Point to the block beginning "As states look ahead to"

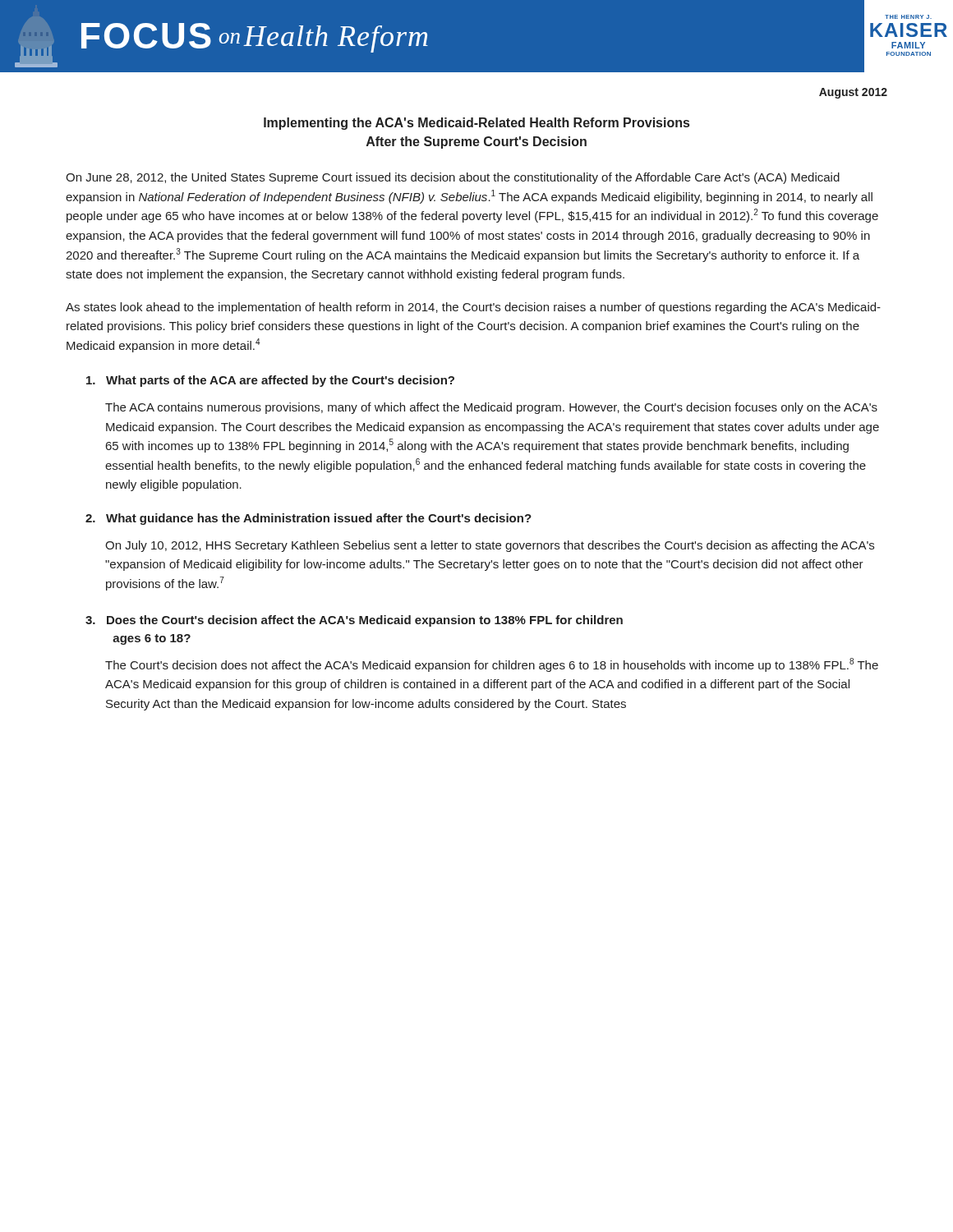pyautogui.click(x=473, y=326)
